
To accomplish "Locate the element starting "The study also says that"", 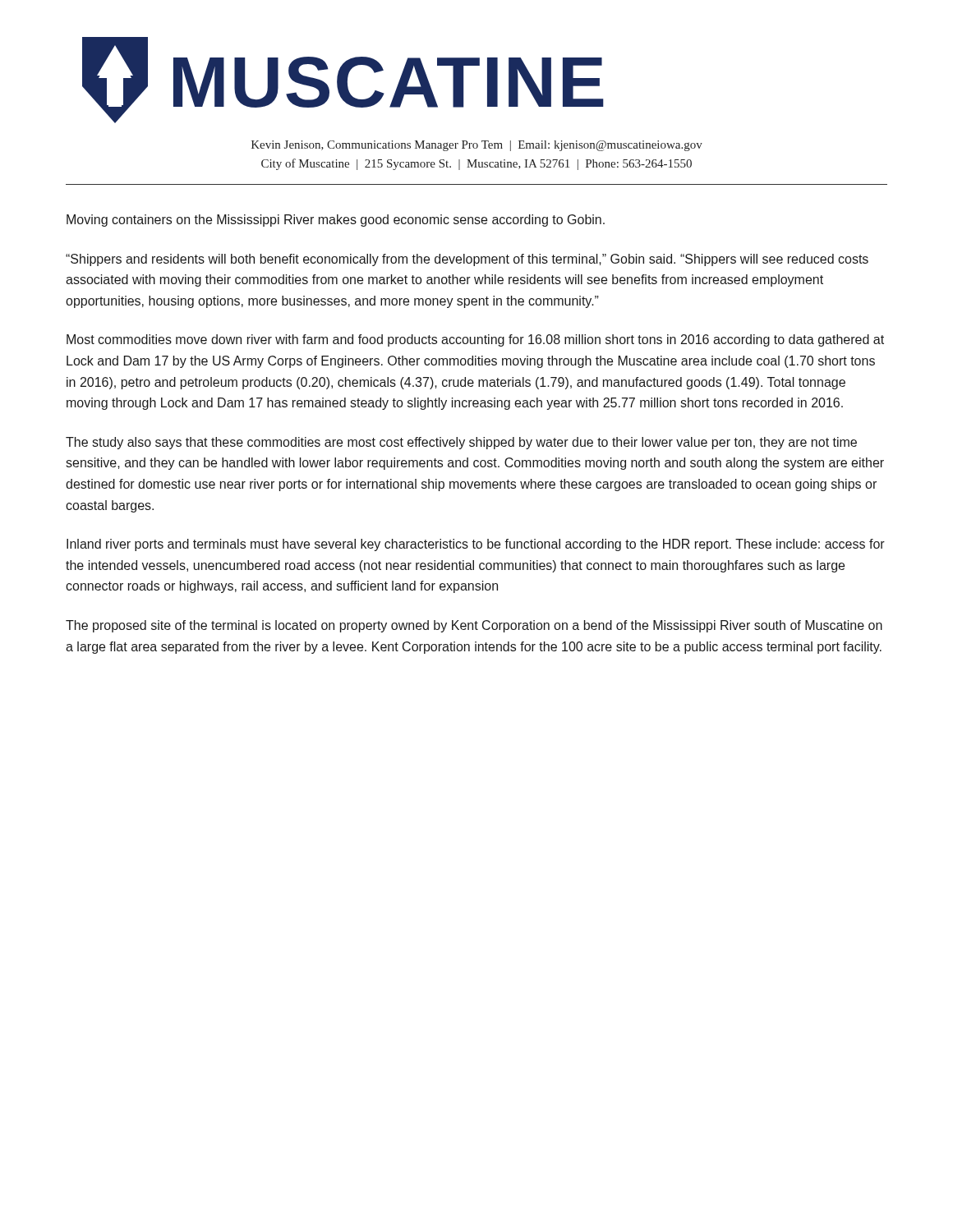I will pyautogui.click(x=475, y=474).
